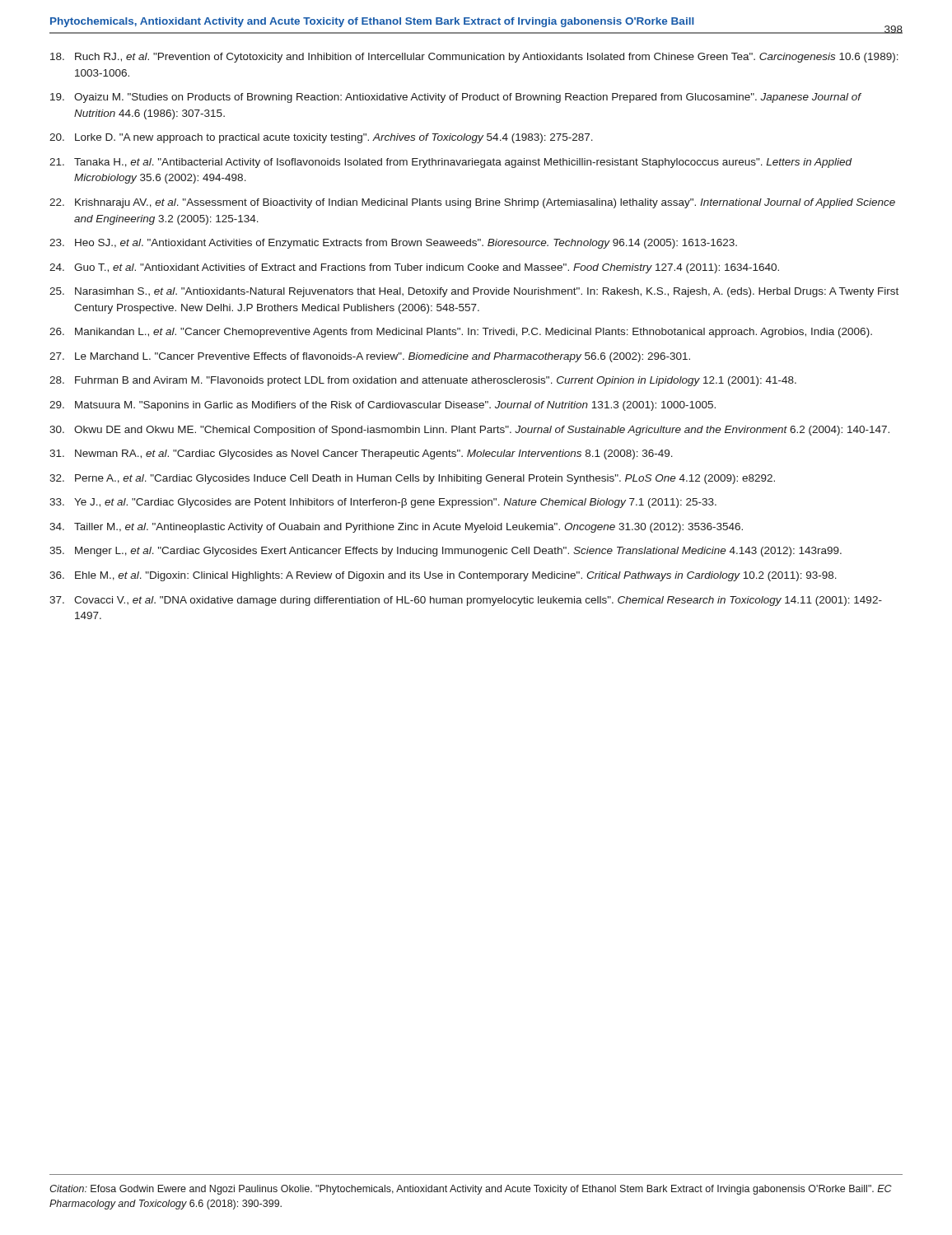Locate the block of text that opens with "35. Menger L.,"

pyautogui.click(x=476, y=551)
